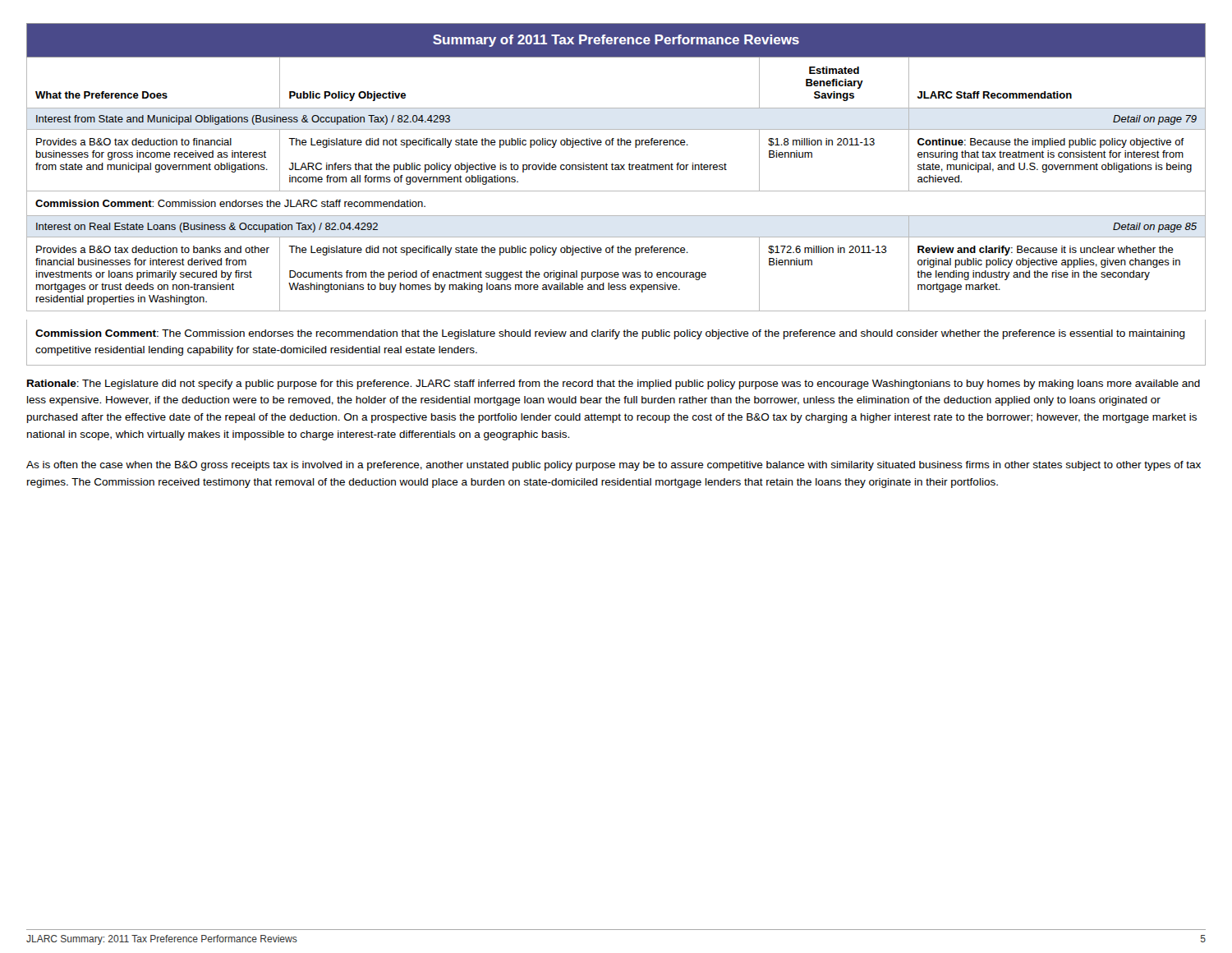The width and height of the screenshot is (1232, 953).
Task: Click the passage that begins "Rationale: The Legislature did not specify"
Action: [x=613, y=409]
